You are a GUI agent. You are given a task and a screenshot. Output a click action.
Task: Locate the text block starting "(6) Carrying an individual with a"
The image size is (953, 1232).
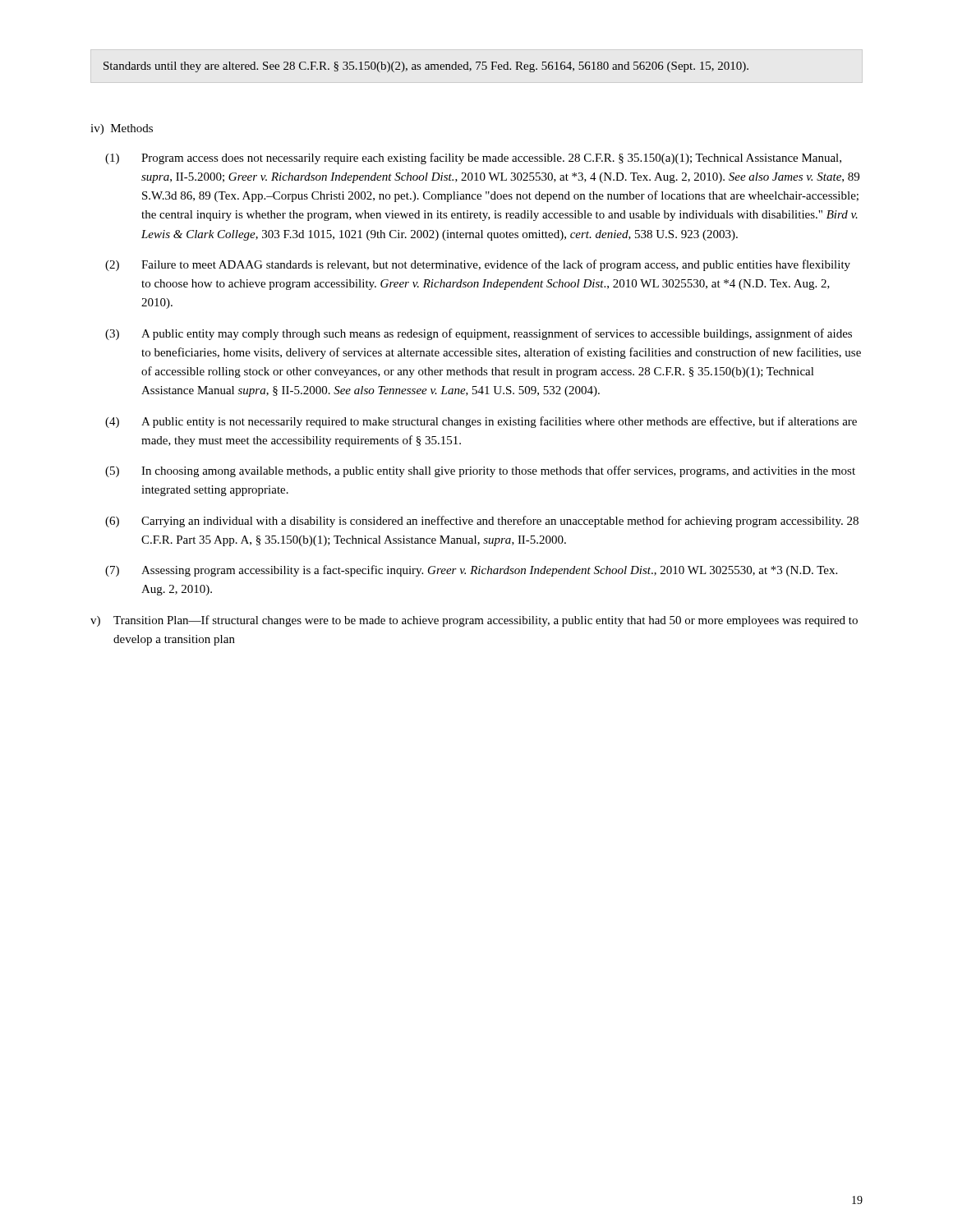click(476, 530)
